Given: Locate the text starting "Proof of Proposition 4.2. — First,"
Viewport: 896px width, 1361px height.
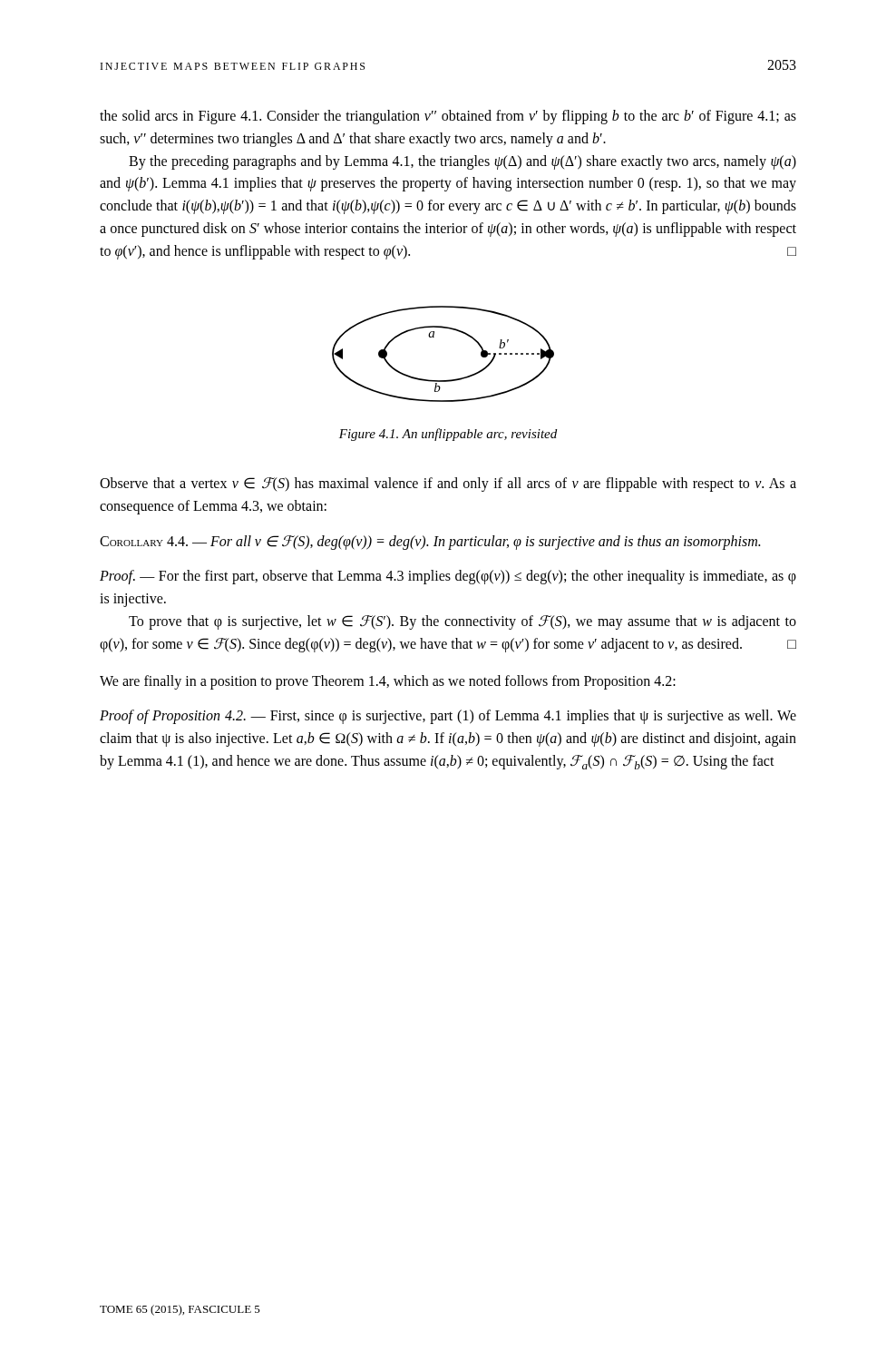Looking at the screenshot, I should click(448, 740).
